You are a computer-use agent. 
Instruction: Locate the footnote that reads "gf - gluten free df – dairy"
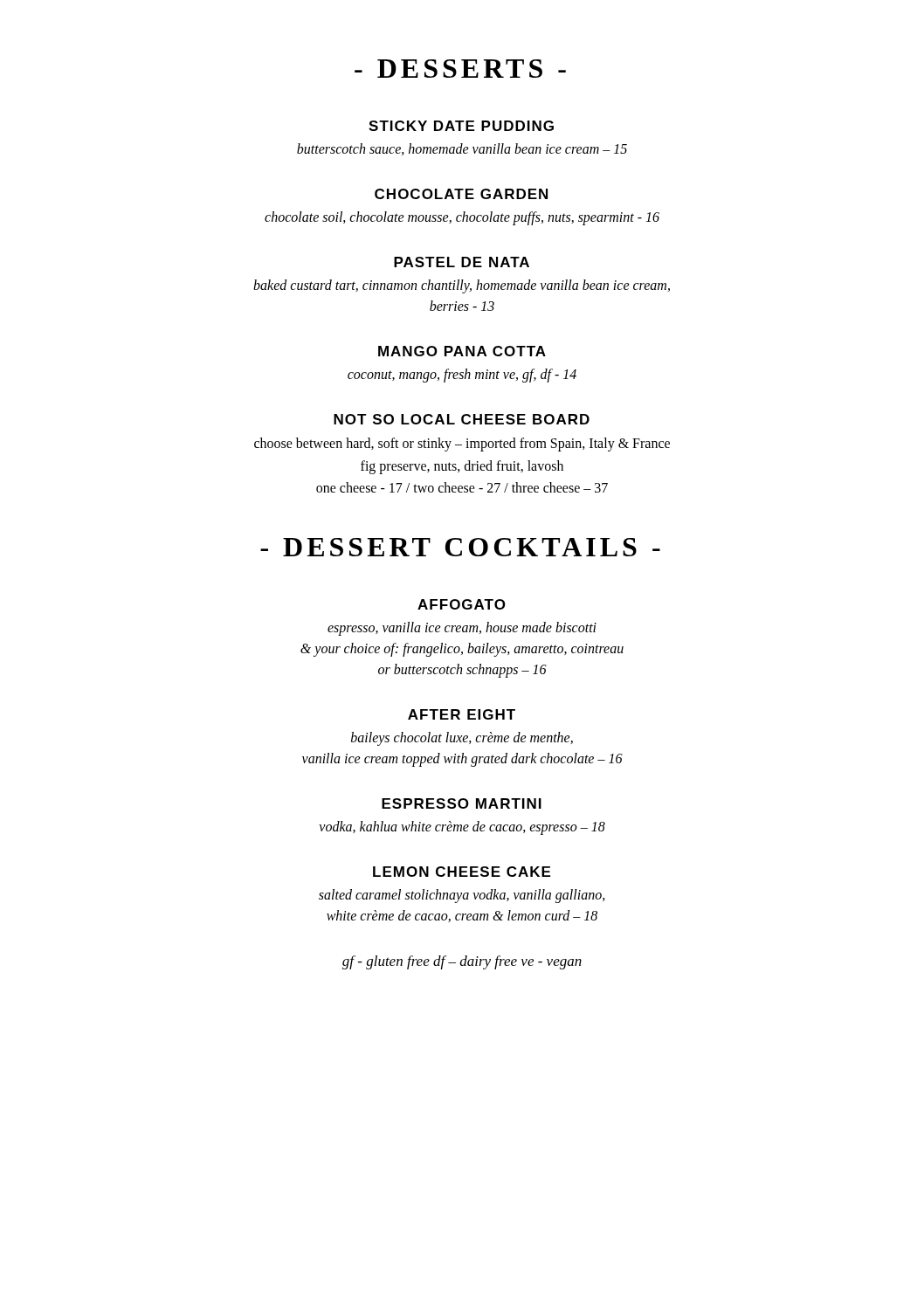462,961
